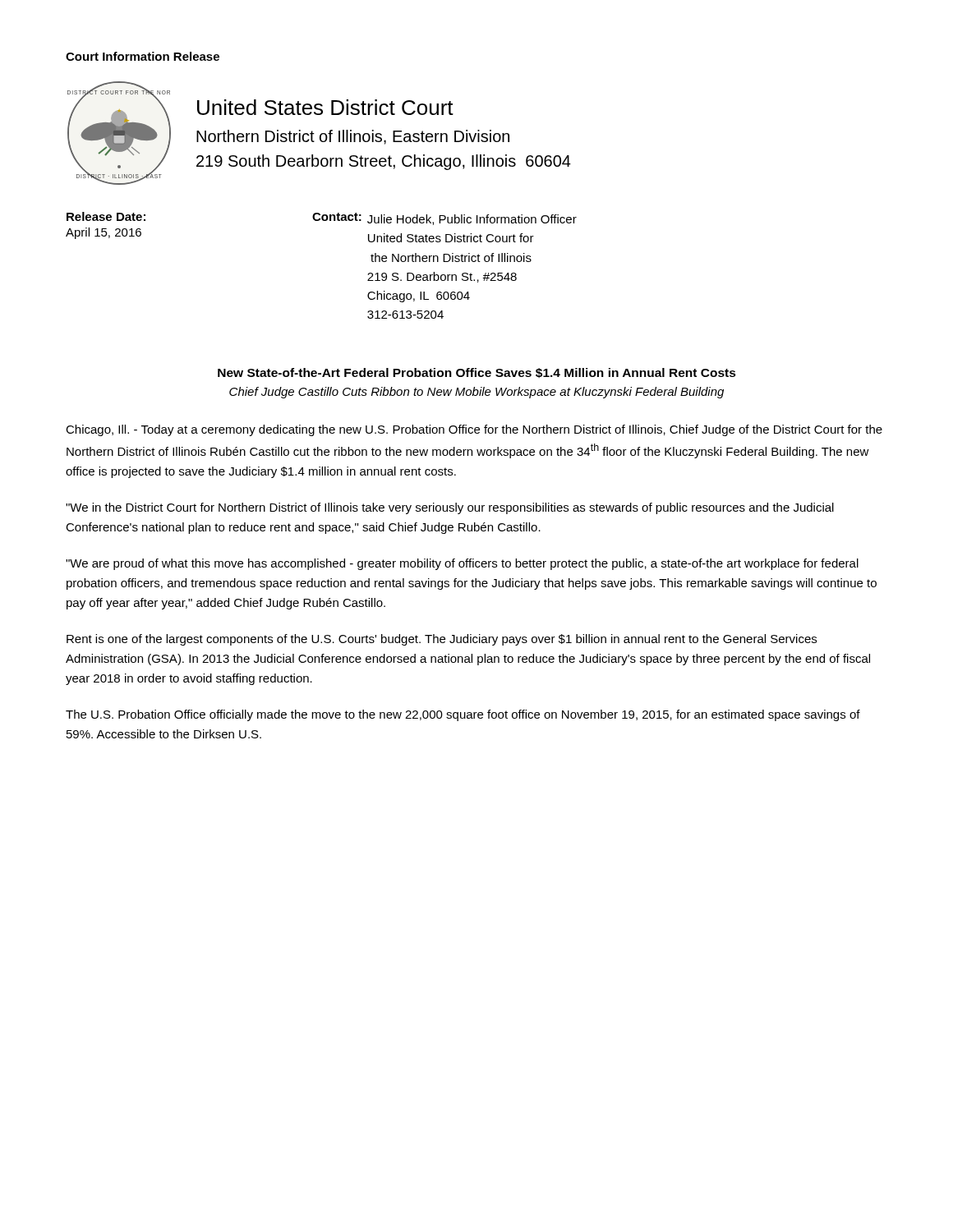Locate the logo
Viewport: 953px width, 1232px height.
(x=119, y=133)
